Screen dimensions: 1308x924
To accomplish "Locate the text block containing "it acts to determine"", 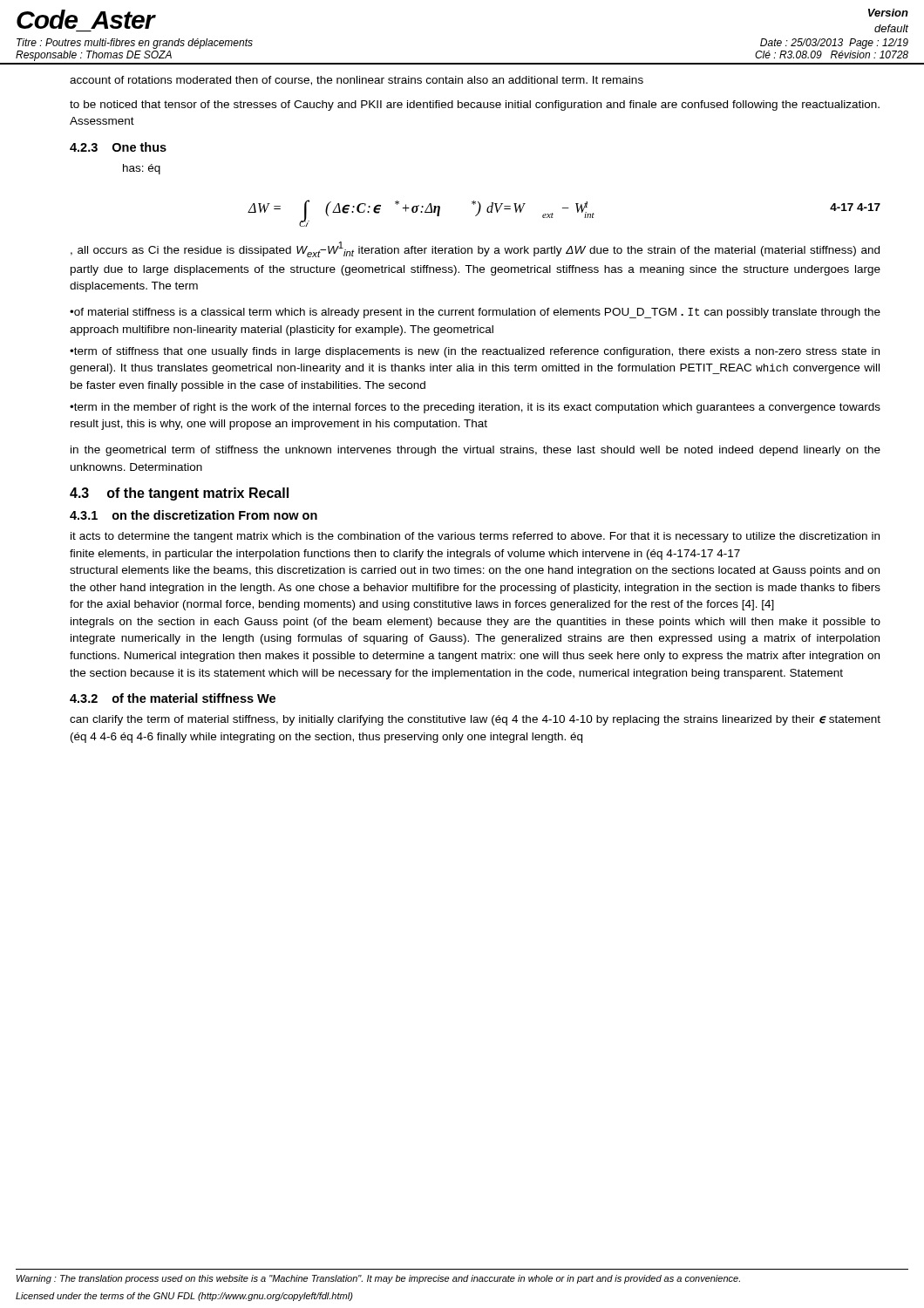I will click(x=475, y=604).
